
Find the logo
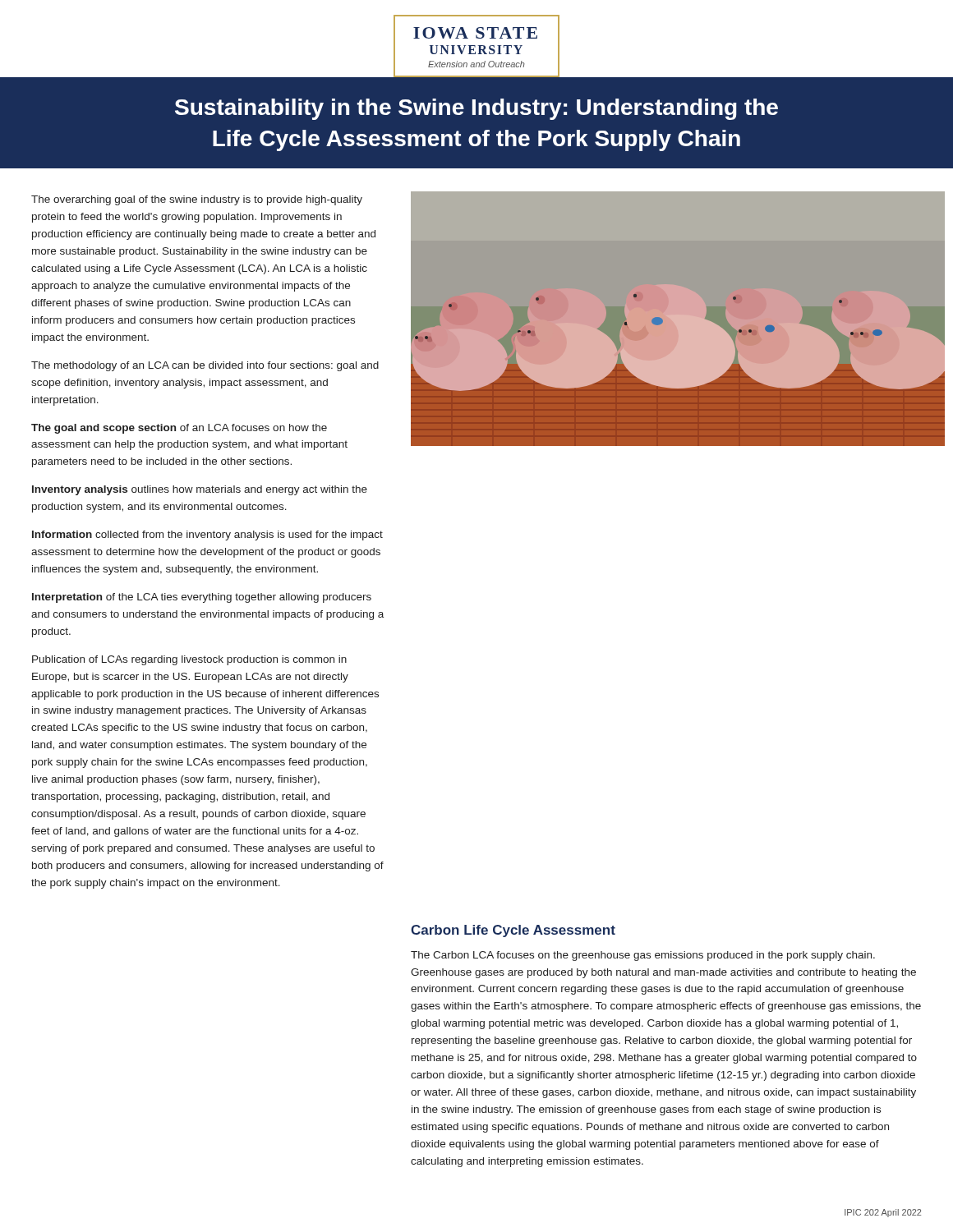(x=476, y=39)
